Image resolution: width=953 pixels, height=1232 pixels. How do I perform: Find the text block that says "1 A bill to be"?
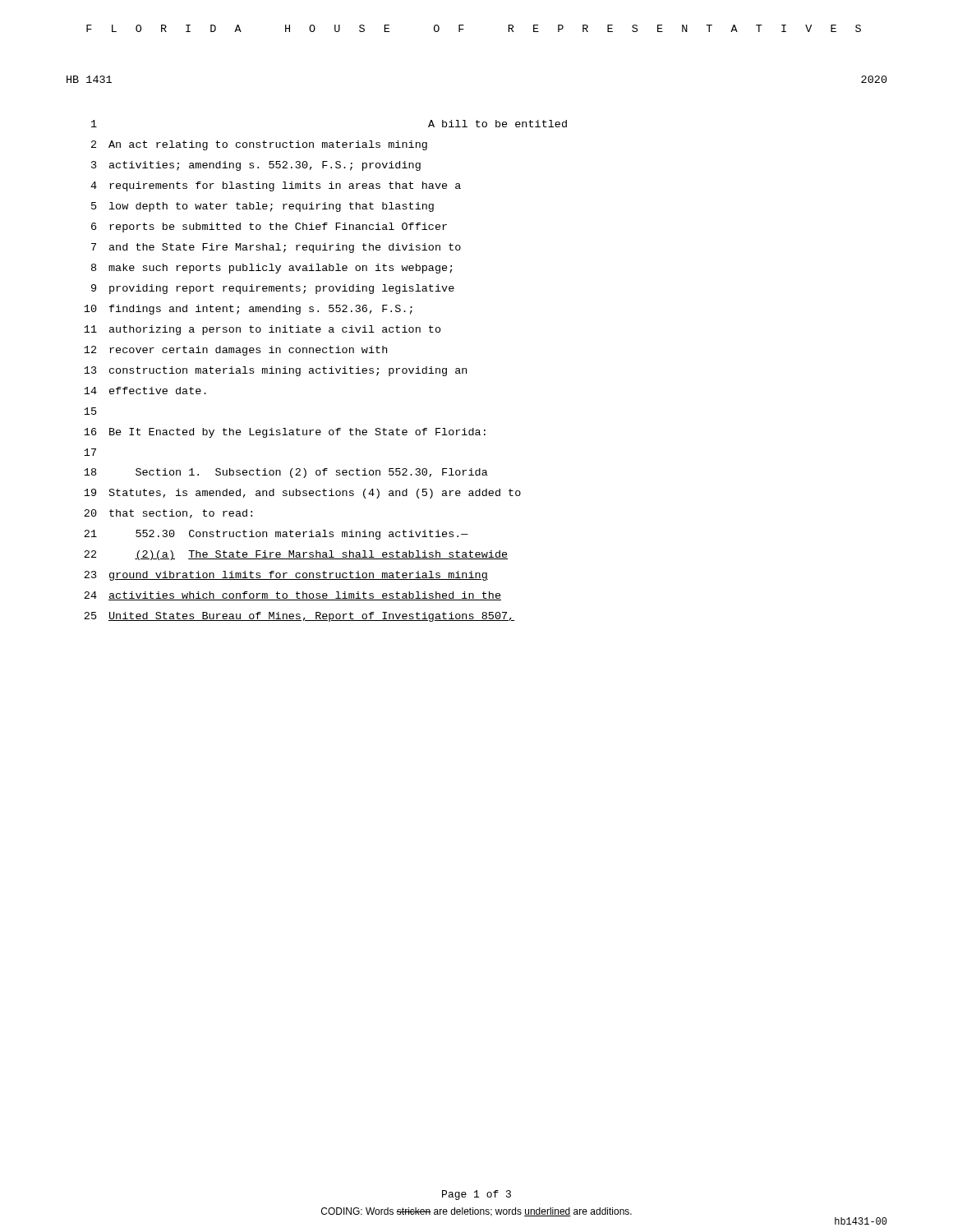click(476, 371)
